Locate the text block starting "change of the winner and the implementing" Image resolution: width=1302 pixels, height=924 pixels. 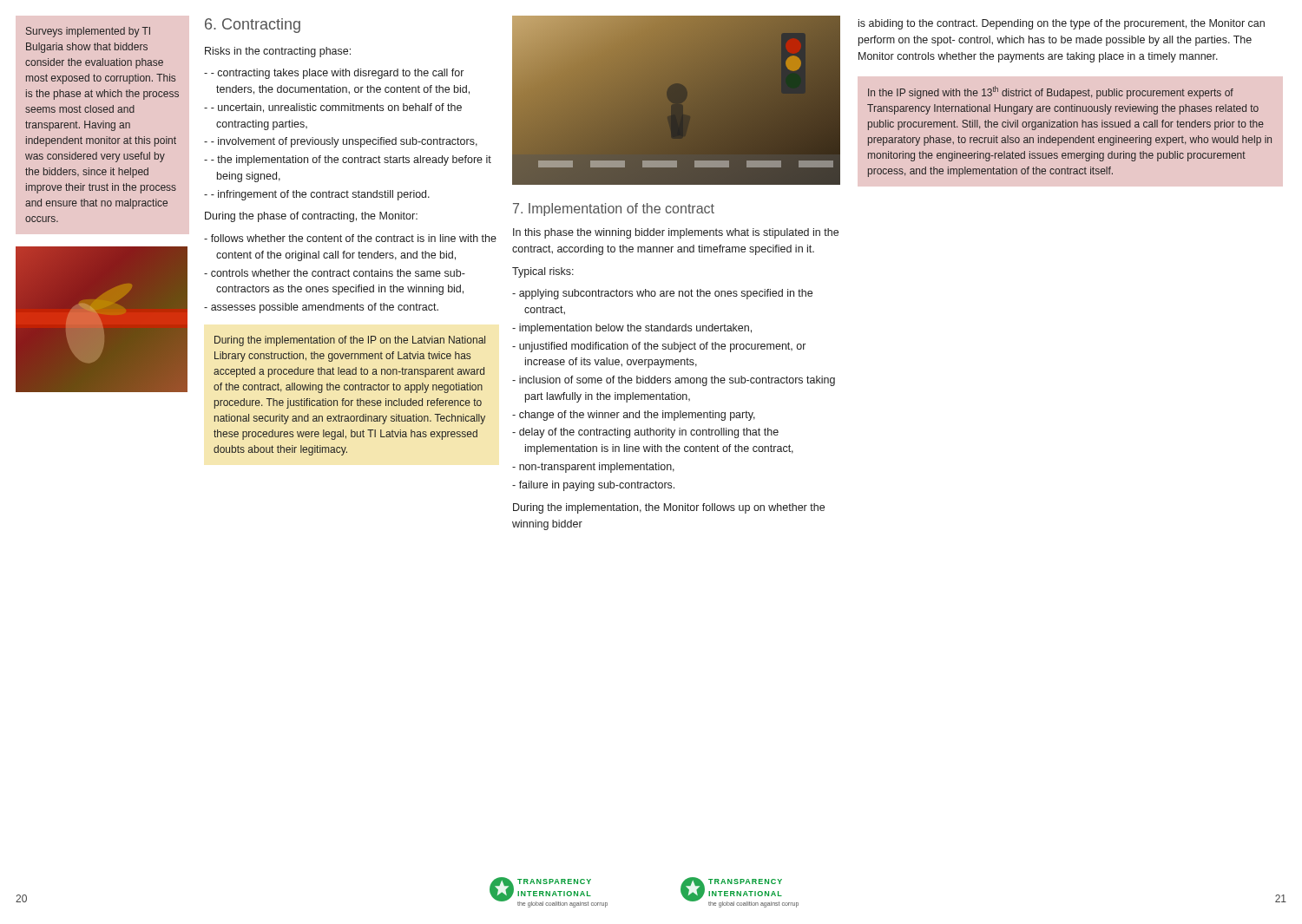(x=634, y=414)
